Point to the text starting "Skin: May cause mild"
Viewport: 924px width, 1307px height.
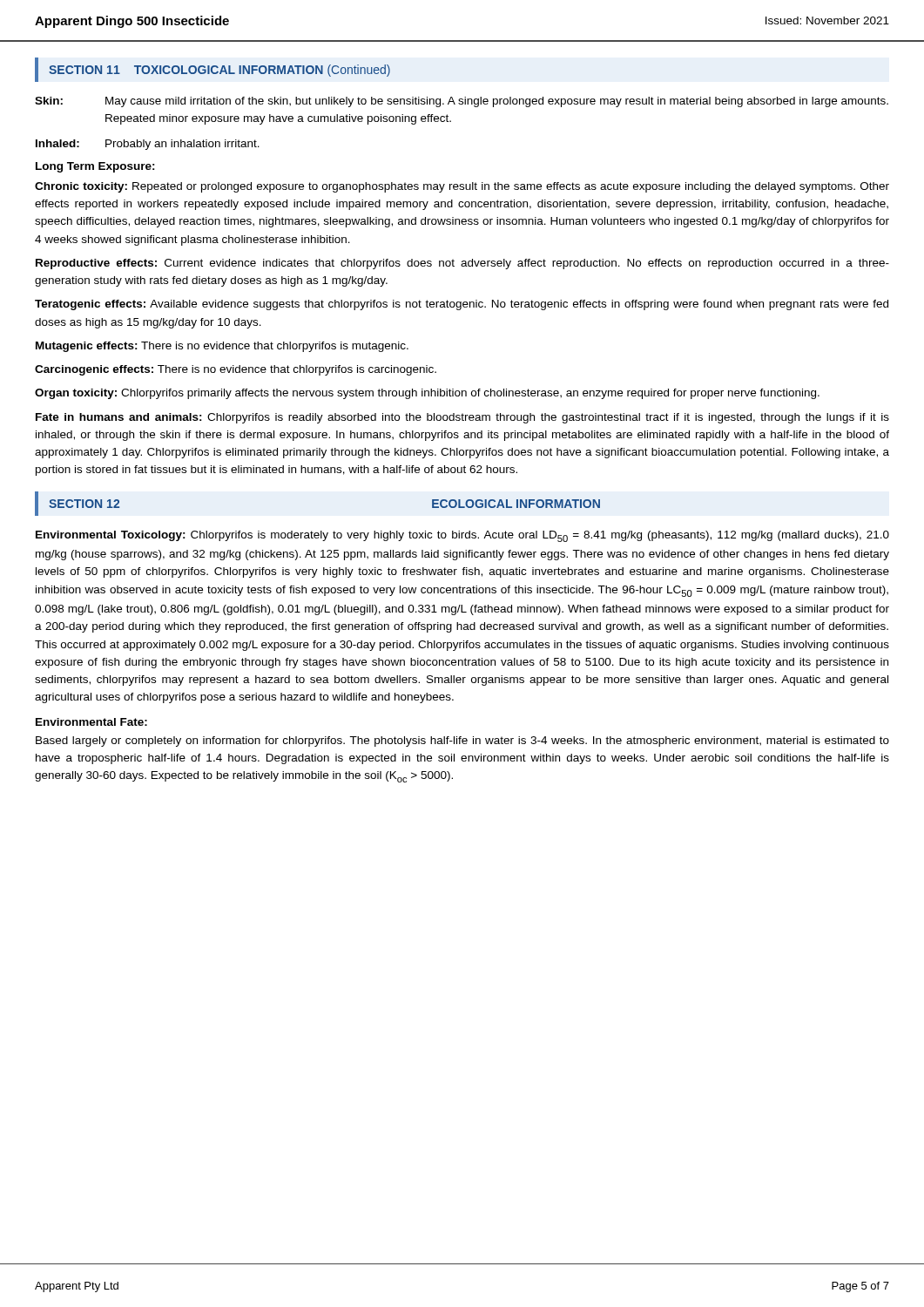pos(462,110)
